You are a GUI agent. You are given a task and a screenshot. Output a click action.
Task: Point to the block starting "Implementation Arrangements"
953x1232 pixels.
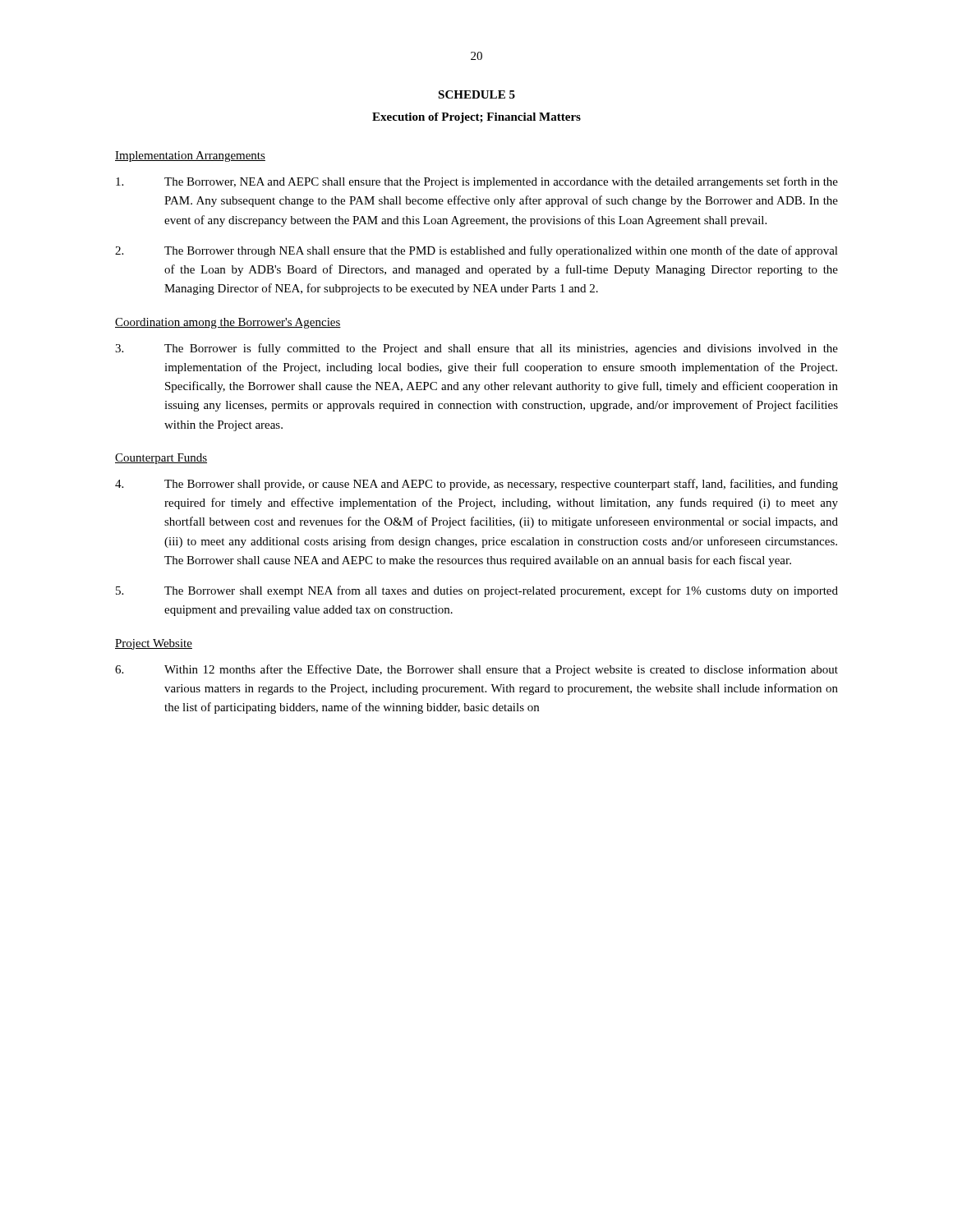[x=190, y=155]
